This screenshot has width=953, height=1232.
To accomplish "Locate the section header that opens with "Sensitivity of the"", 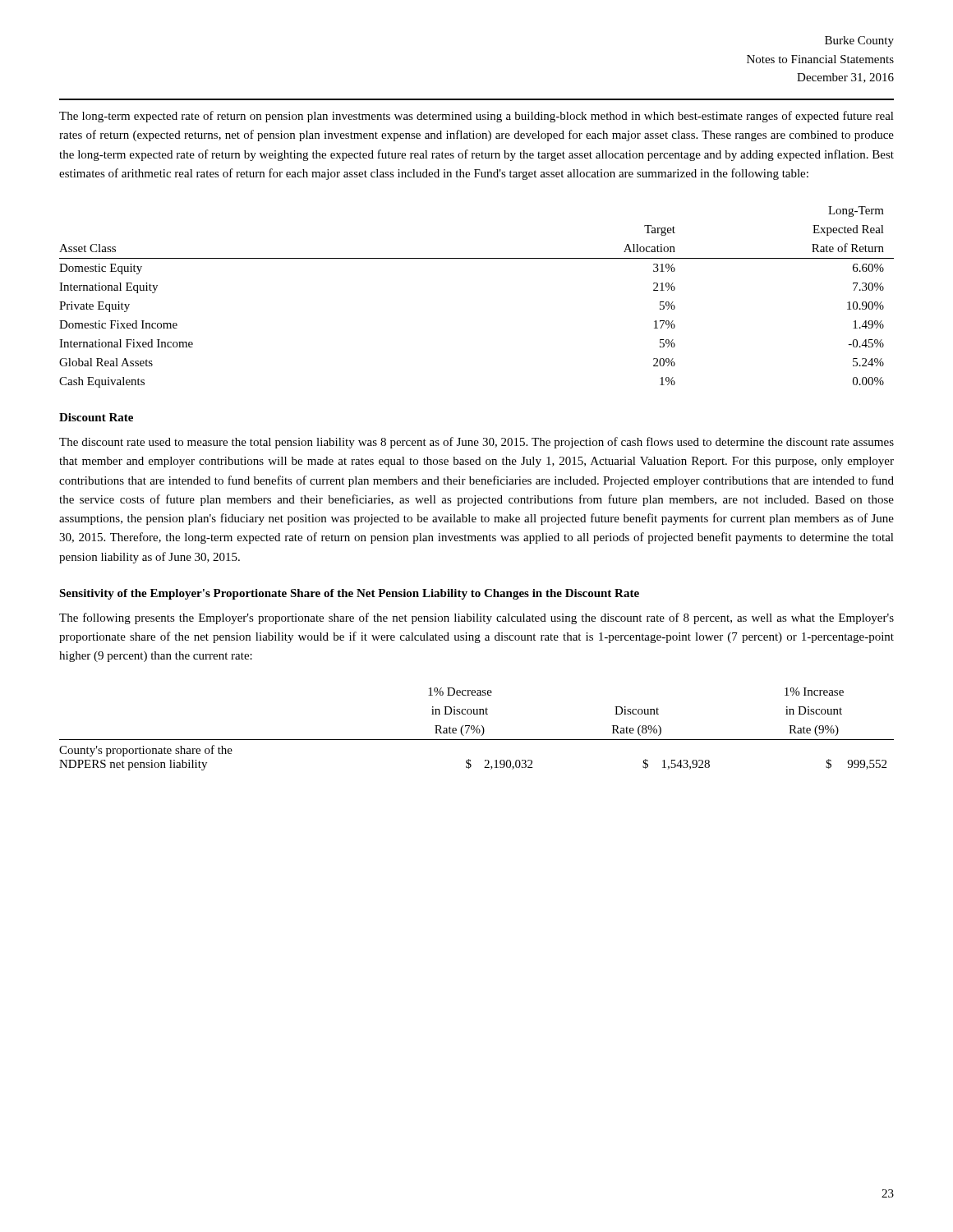I will point(349,593).
